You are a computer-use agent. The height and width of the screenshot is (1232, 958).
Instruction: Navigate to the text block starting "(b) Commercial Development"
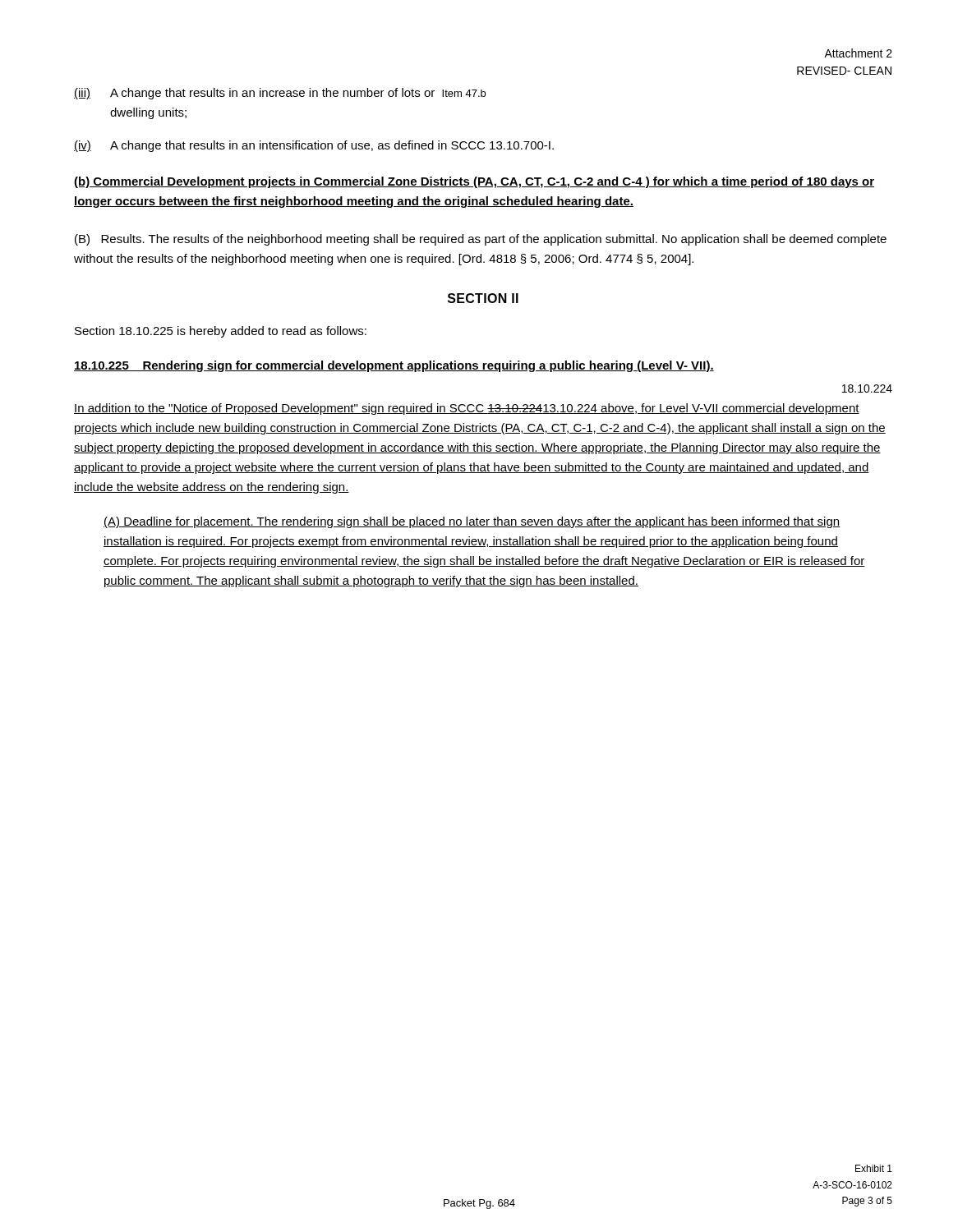click(474, 191)
